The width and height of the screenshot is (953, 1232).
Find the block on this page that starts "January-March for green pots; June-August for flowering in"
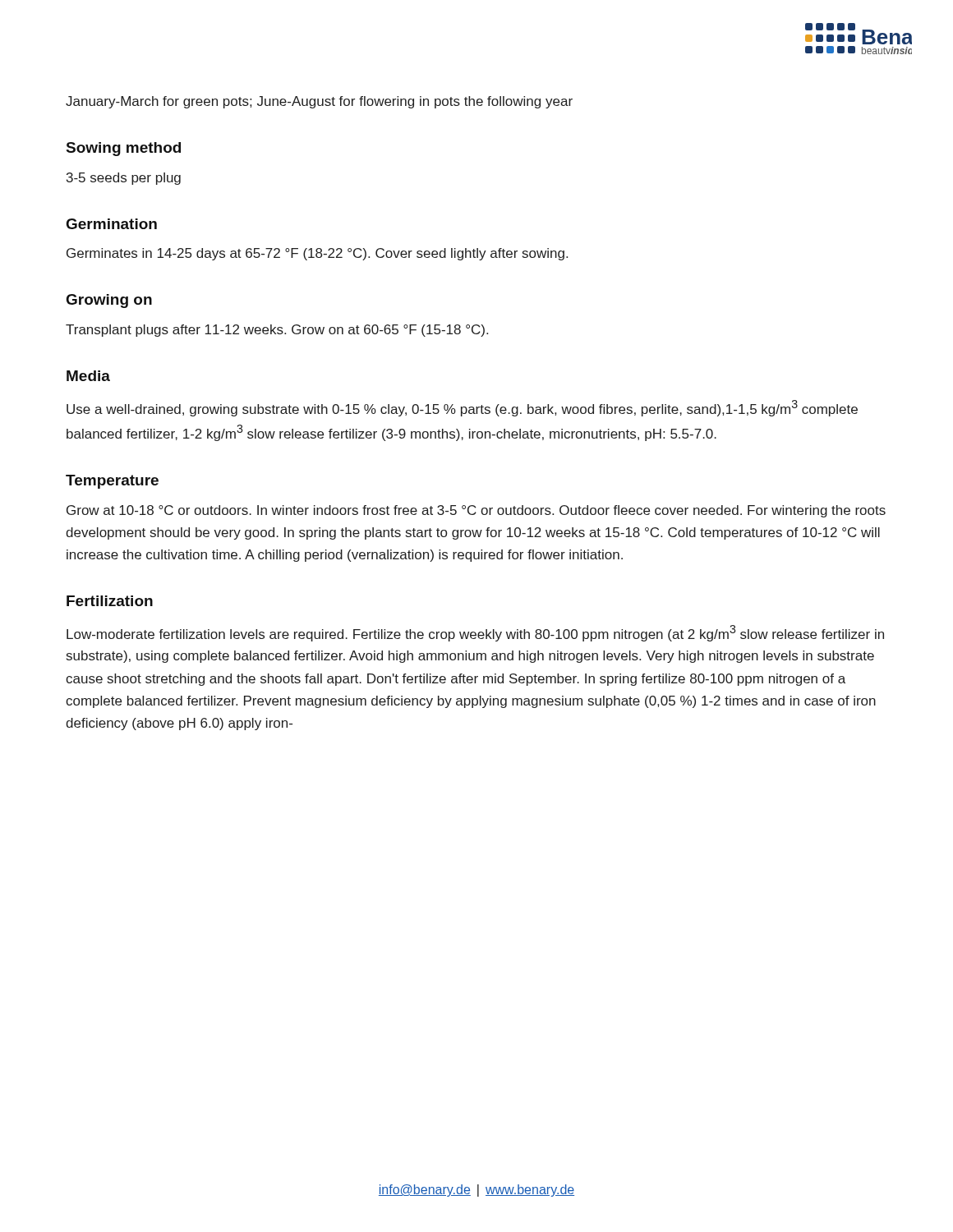pos(319,101)
